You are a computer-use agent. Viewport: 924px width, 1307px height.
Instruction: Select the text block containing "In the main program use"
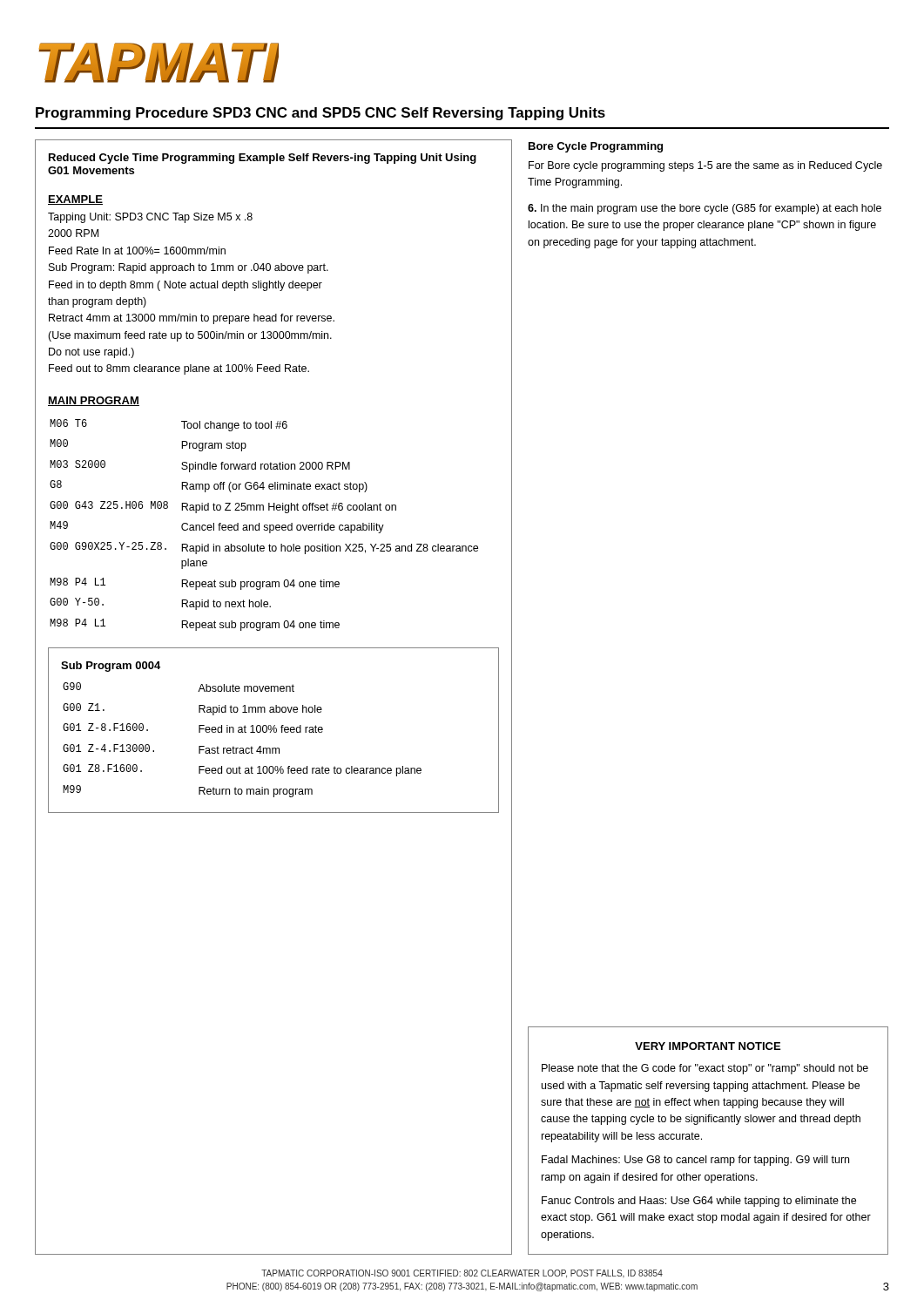click(x=705, y=225)
